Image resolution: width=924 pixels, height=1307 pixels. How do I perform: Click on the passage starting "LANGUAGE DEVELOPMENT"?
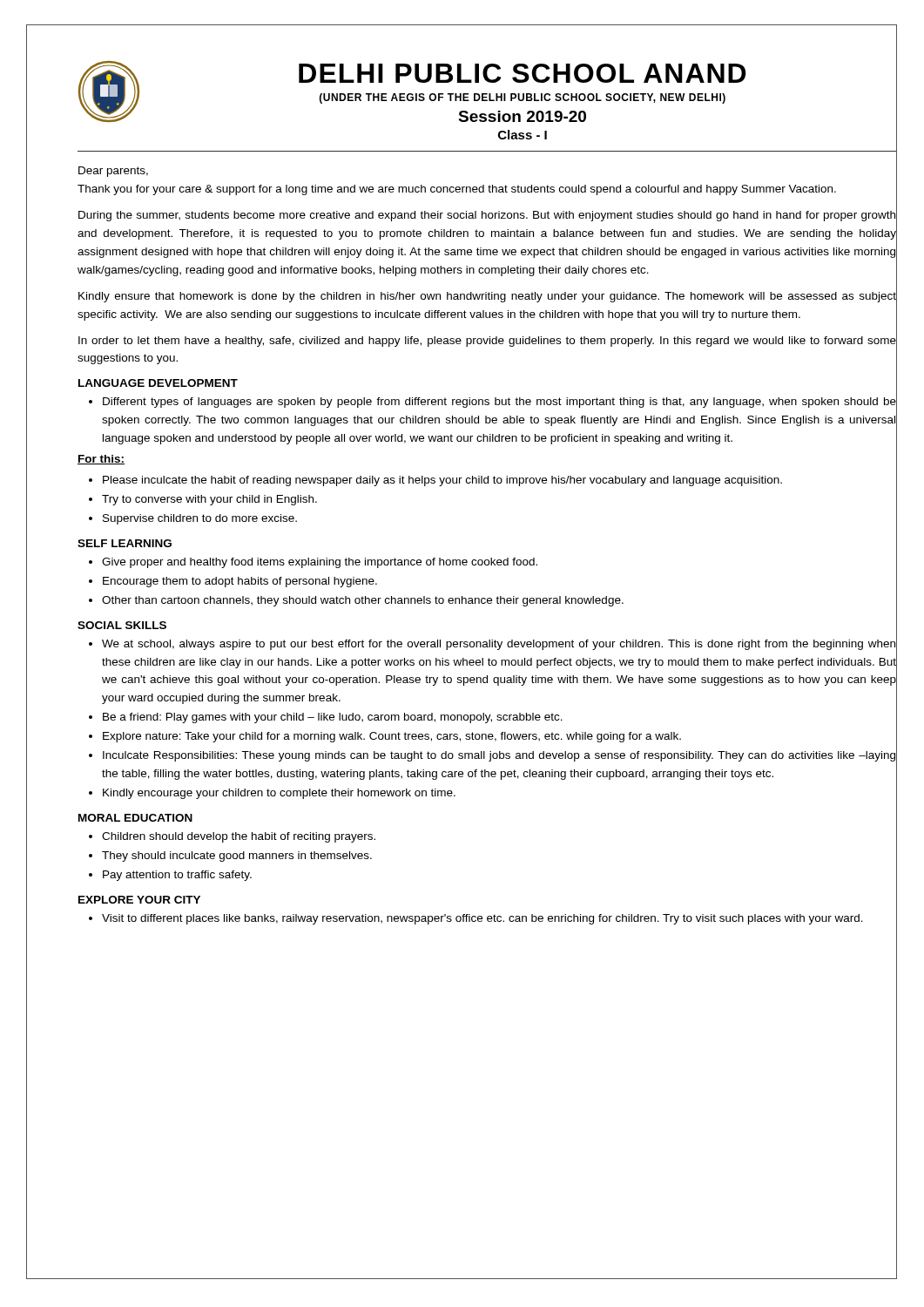tap(158, 383)
